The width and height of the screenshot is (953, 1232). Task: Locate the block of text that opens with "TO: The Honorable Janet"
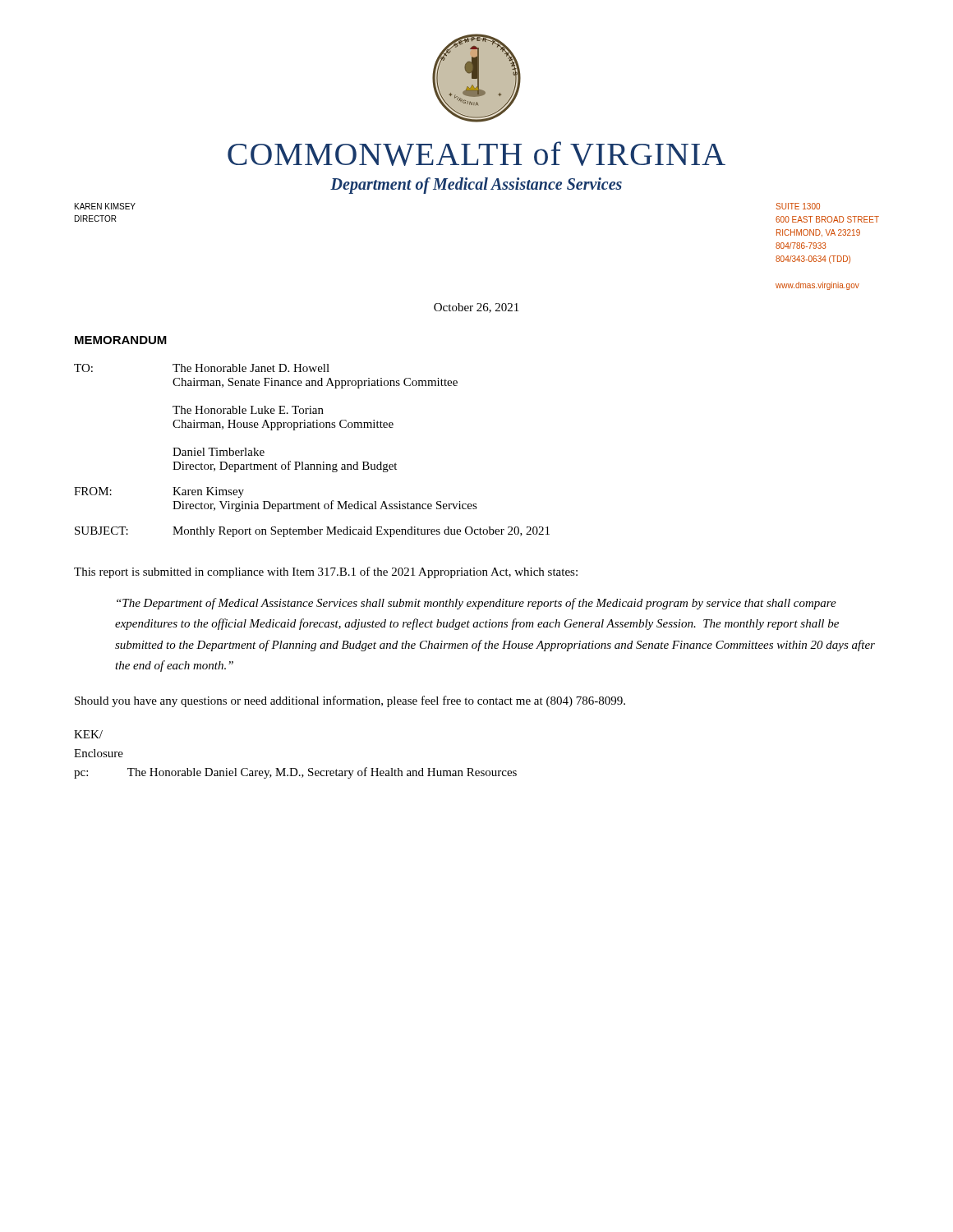[202, 368]
